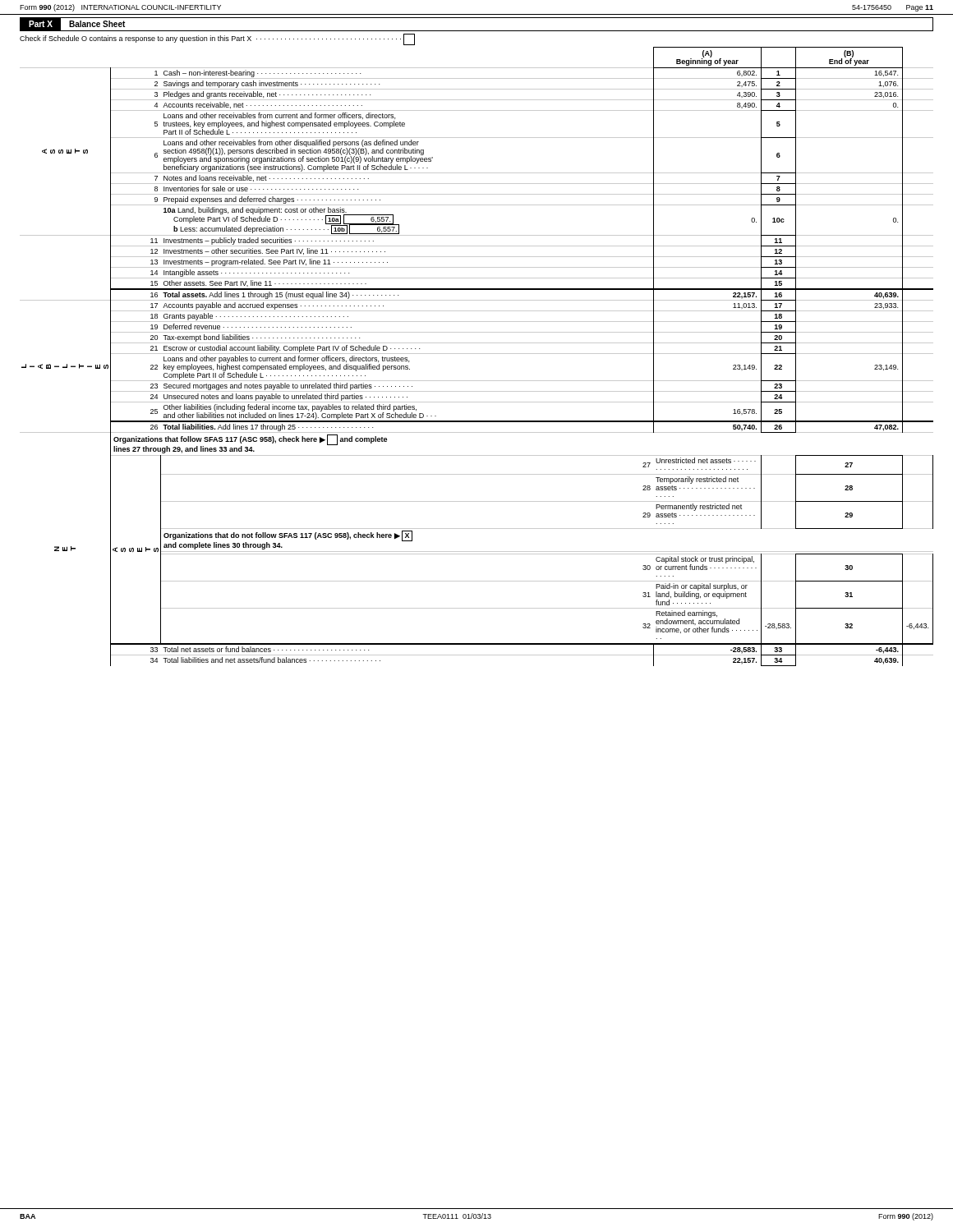Image resolution: width=953 pixels, height=1232 pixels.
Task: Locate the block of text that opens with "Check if Schedule O"
Action: pos(217,39)
